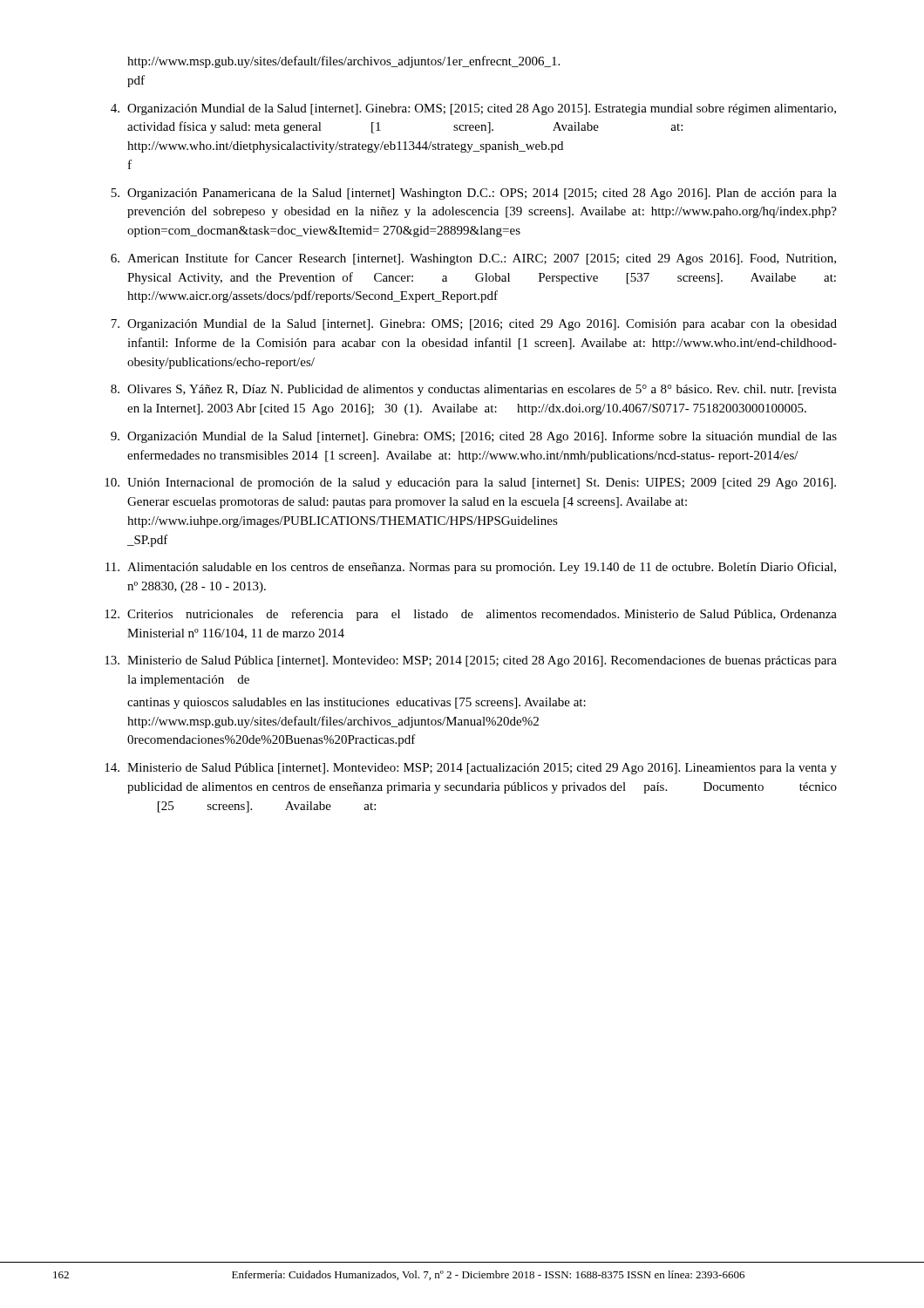The width and height of the screenshot is (924, 1308).
Task: Select the list item that reads "9. Organización Mundial de la Salud [internet]."
Action: pos(462,446)
